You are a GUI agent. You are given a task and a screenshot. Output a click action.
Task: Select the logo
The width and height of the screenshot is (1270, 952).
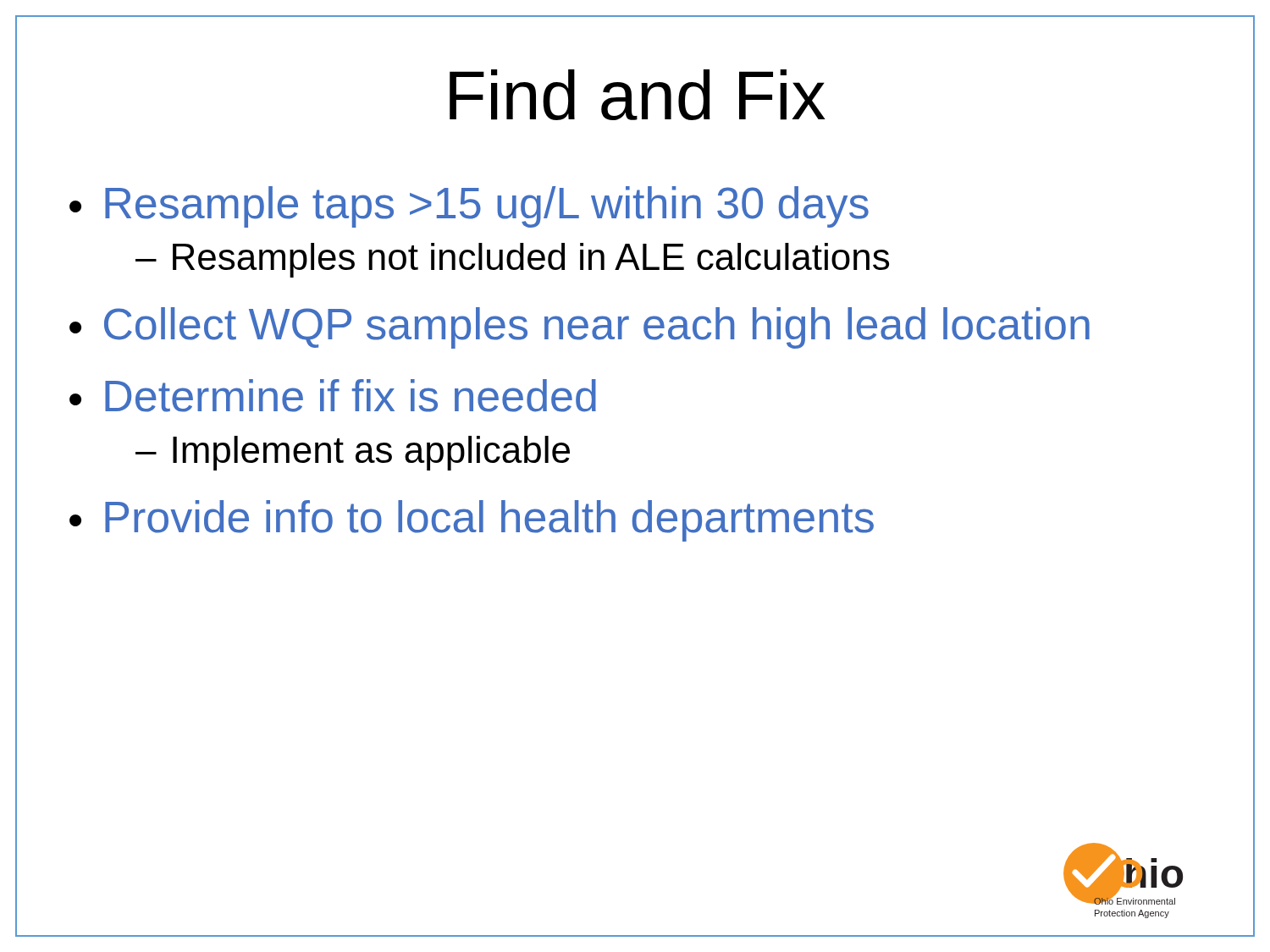(x=1145, y=882)
